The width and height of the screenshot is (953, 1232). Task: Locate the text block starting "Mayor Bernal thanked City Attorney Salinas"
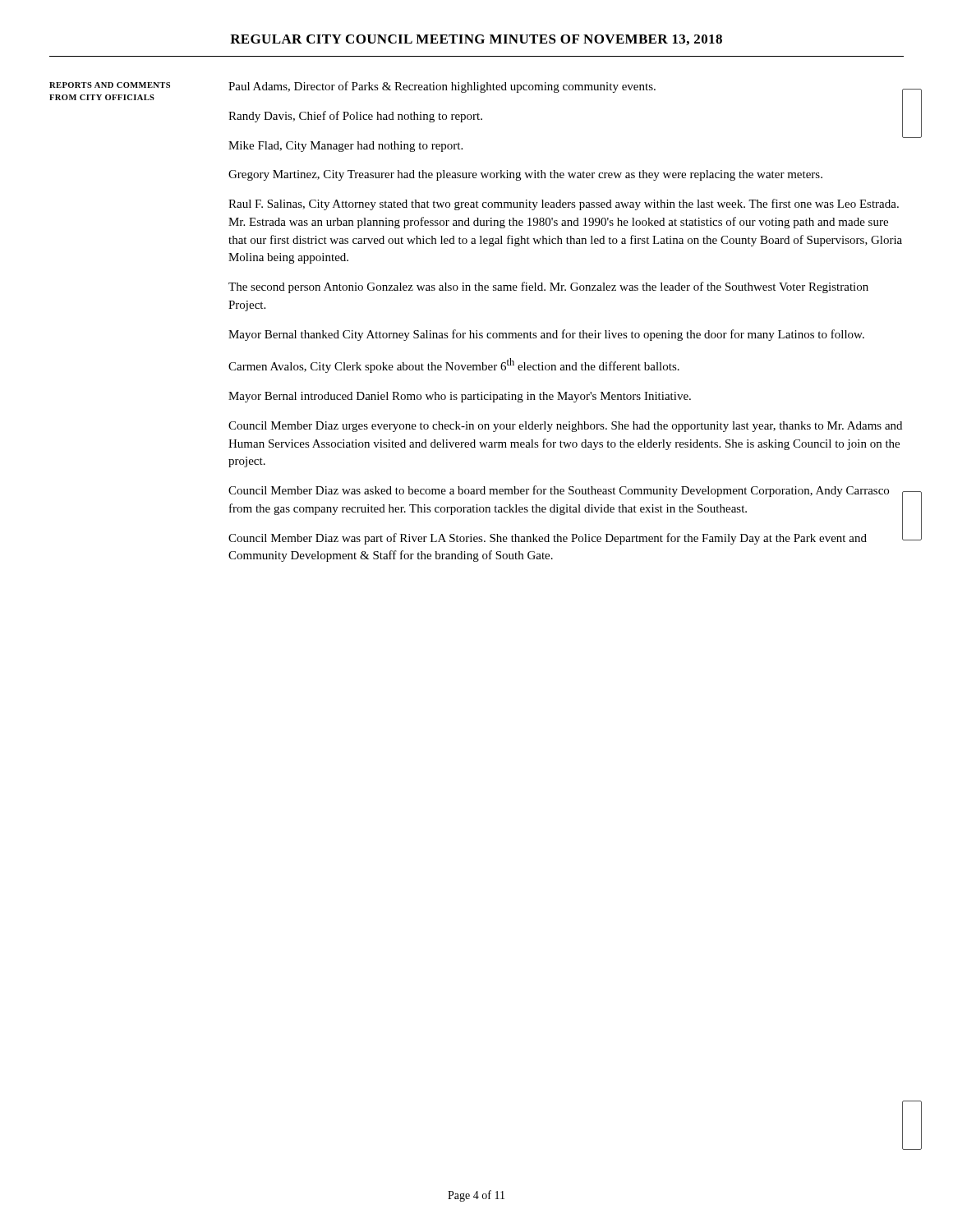click(x=547, y=334)
